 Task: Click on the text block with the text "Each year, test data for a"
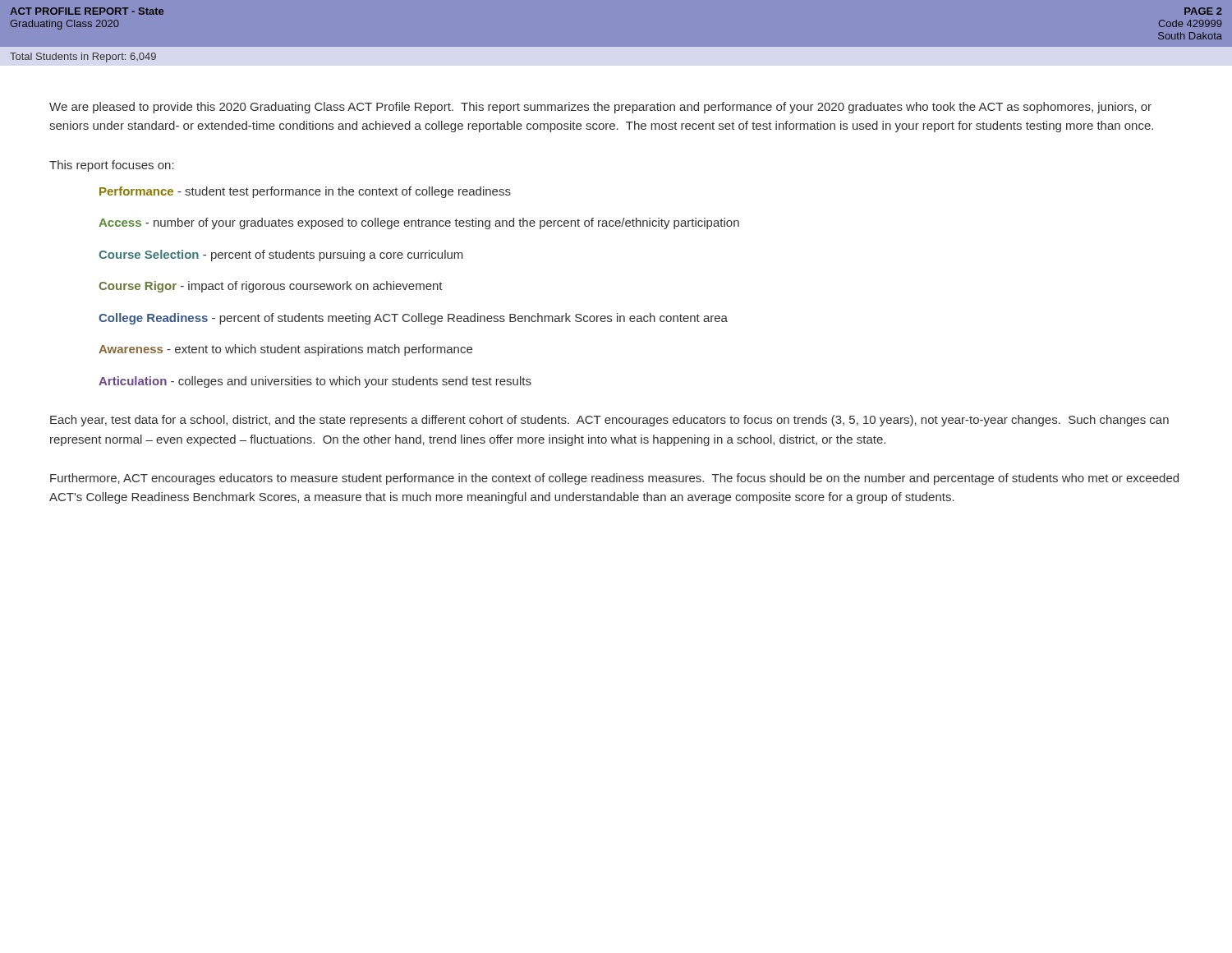coord(609,429)
